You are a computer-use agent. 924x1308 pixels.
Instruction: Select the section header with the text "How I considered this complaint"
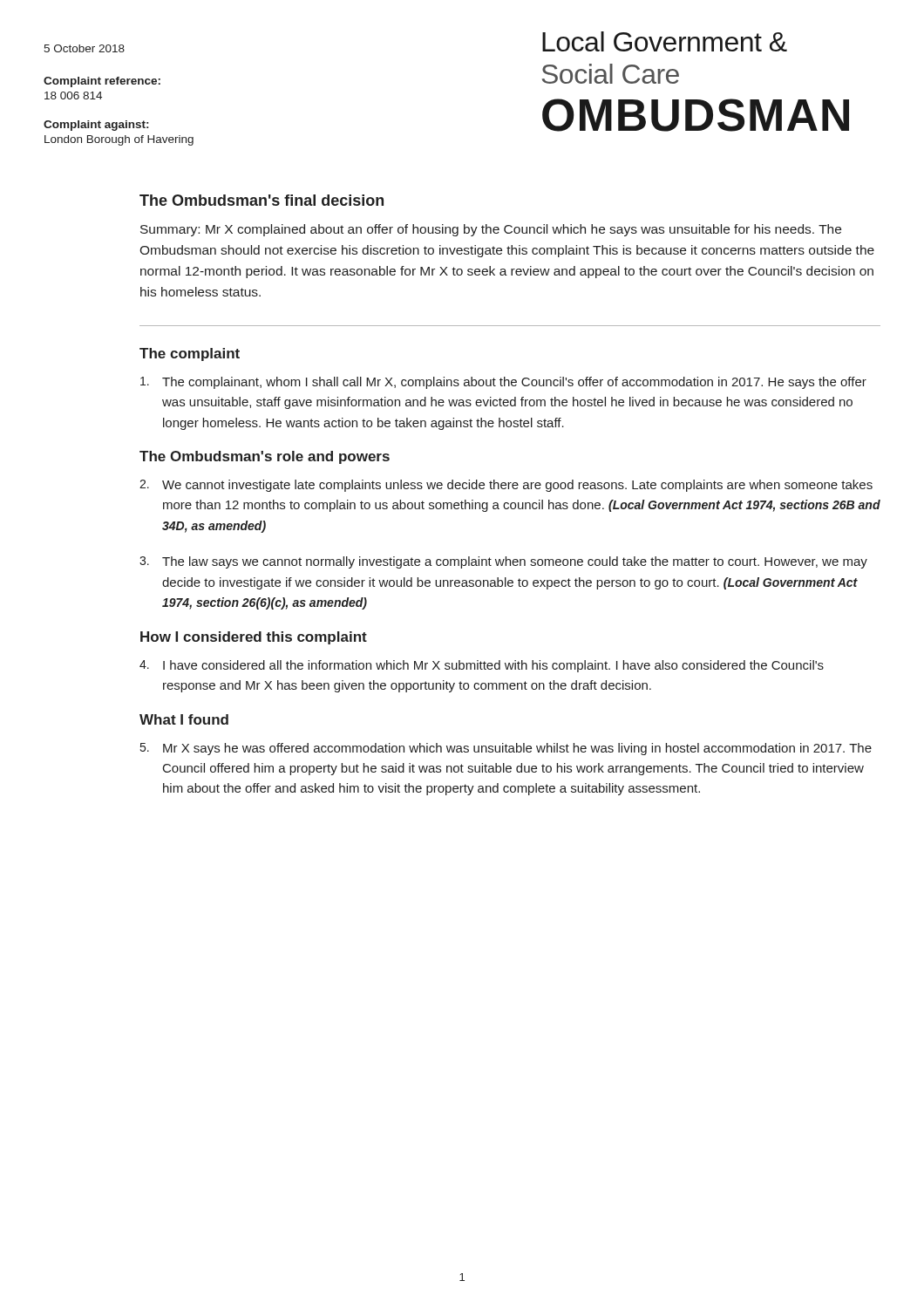(x=253, y=637)
